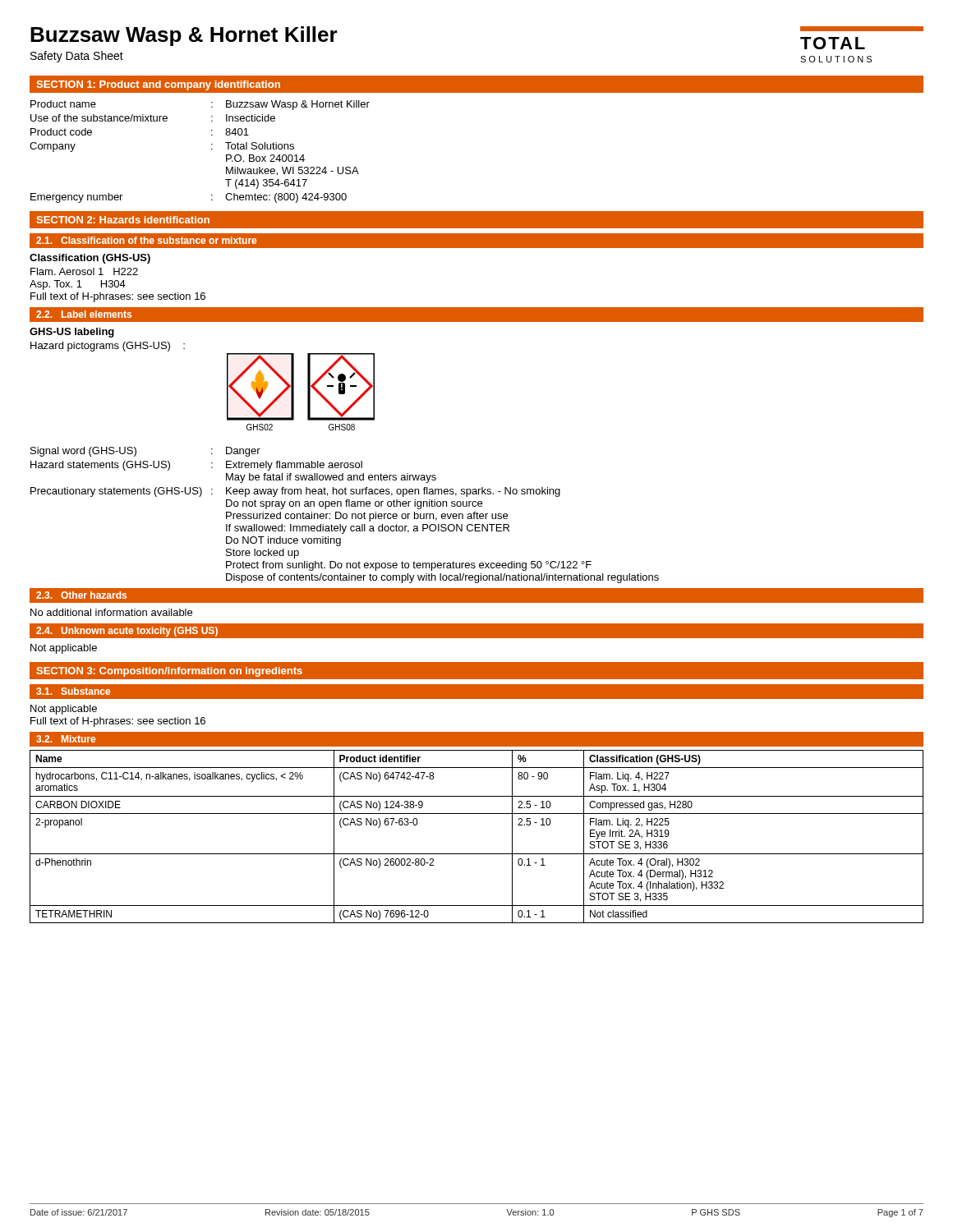Find the block on this page that starts "Not applicable Full text of H-phrases:"
The height and width of the screenshot is (1232, 953).
118,715
